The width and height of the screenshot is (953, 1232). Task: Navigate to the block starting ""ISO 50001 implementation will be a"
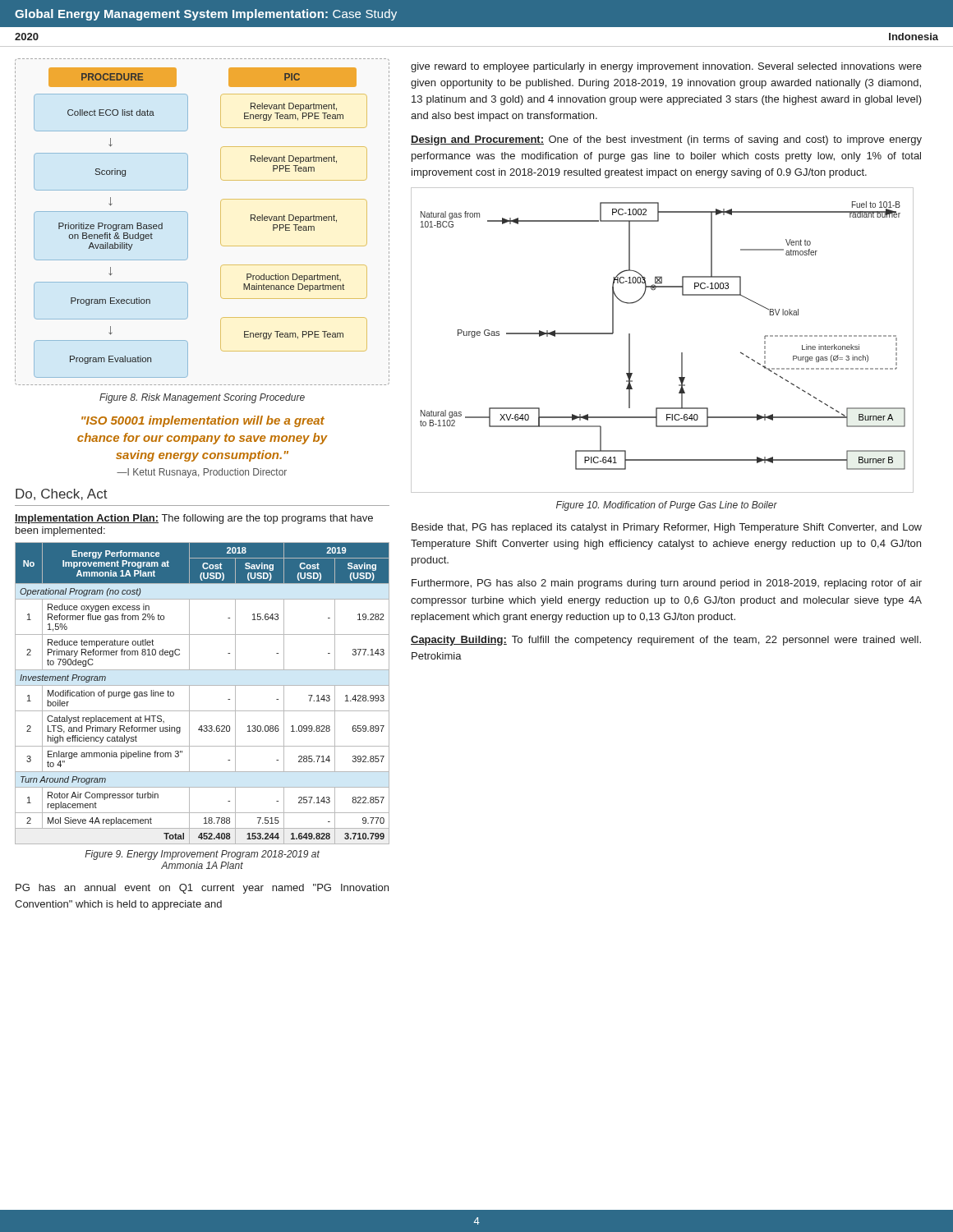click(x=202, y=438)
